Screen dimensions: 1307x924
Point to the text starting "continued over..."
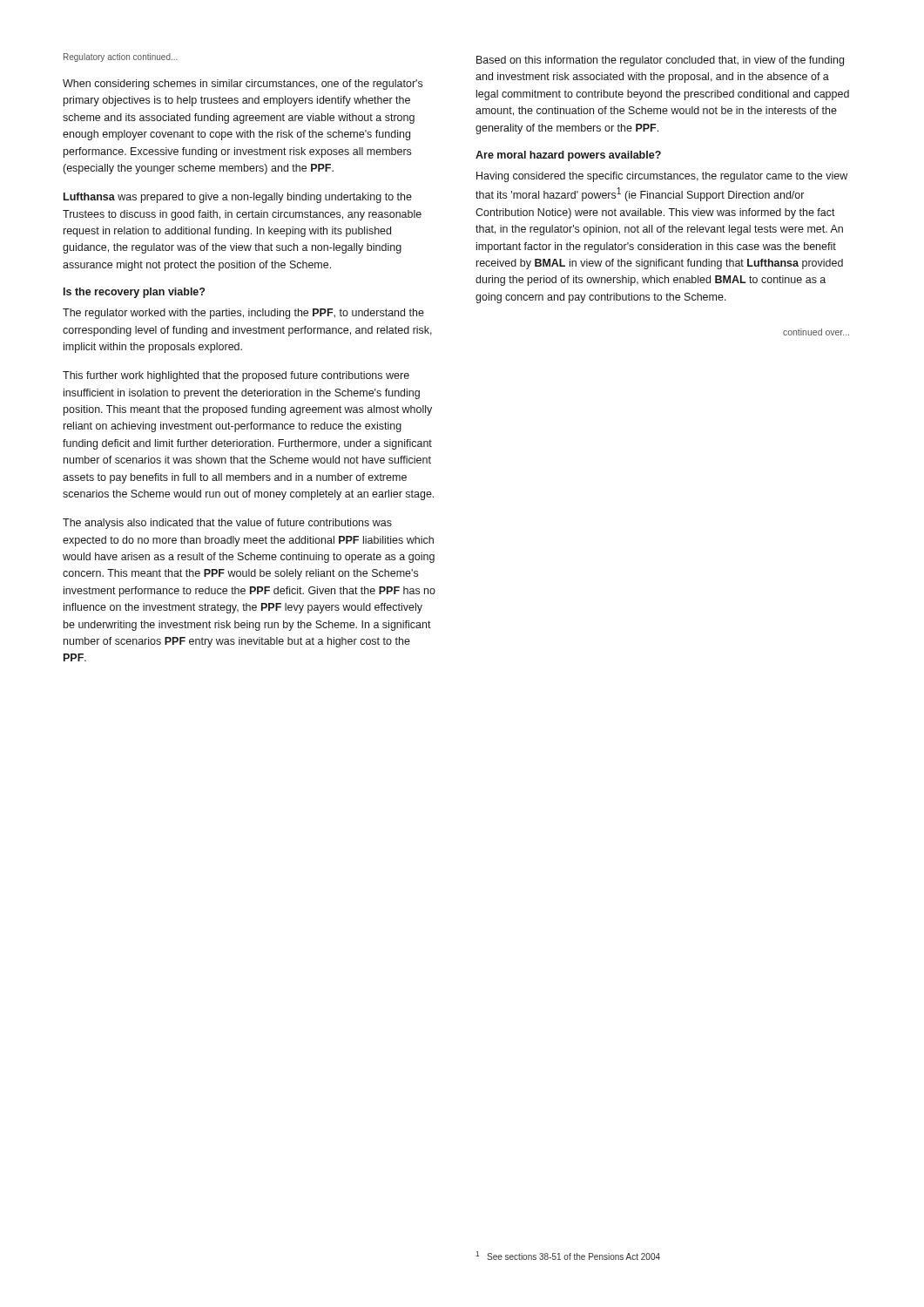click(x=816, y=332)
